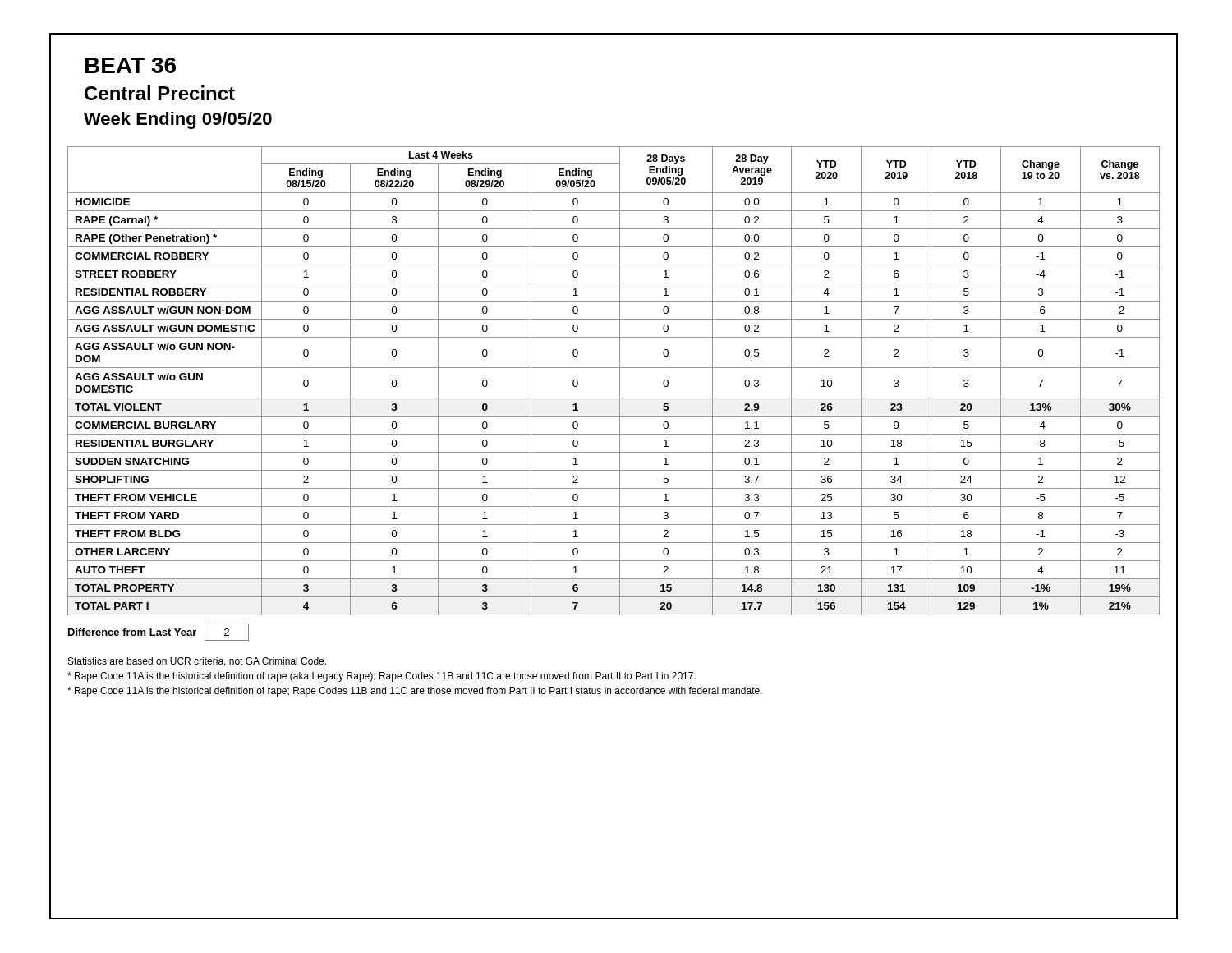Locate the text block starting "Statistics are based on UCR criteria, not"
The width and height of the screenshot is (1232, 953).
click(614, 661)
